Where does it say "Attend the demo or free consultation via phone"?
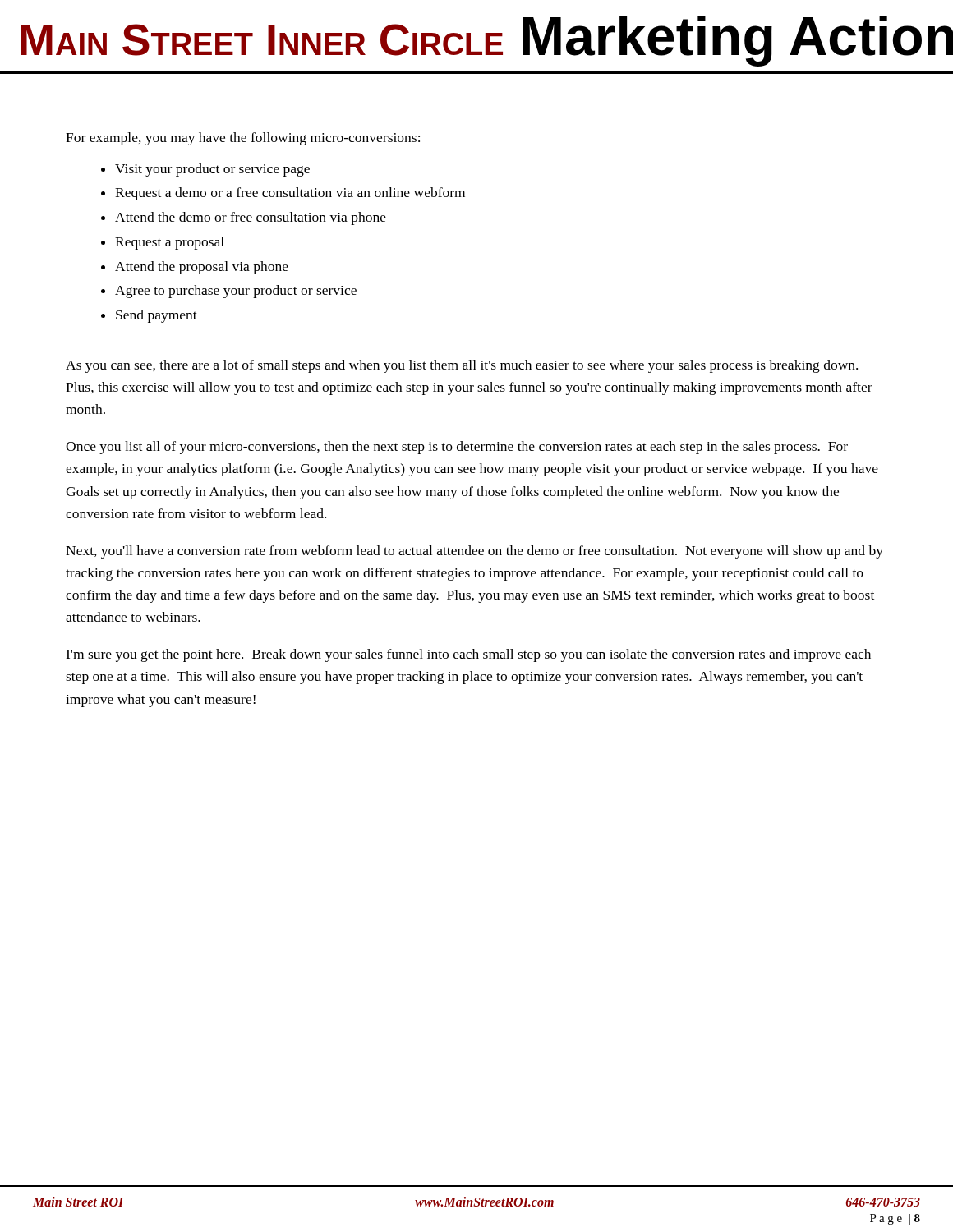This screenshot has height=1232, width=953. (x=251, y=218)
